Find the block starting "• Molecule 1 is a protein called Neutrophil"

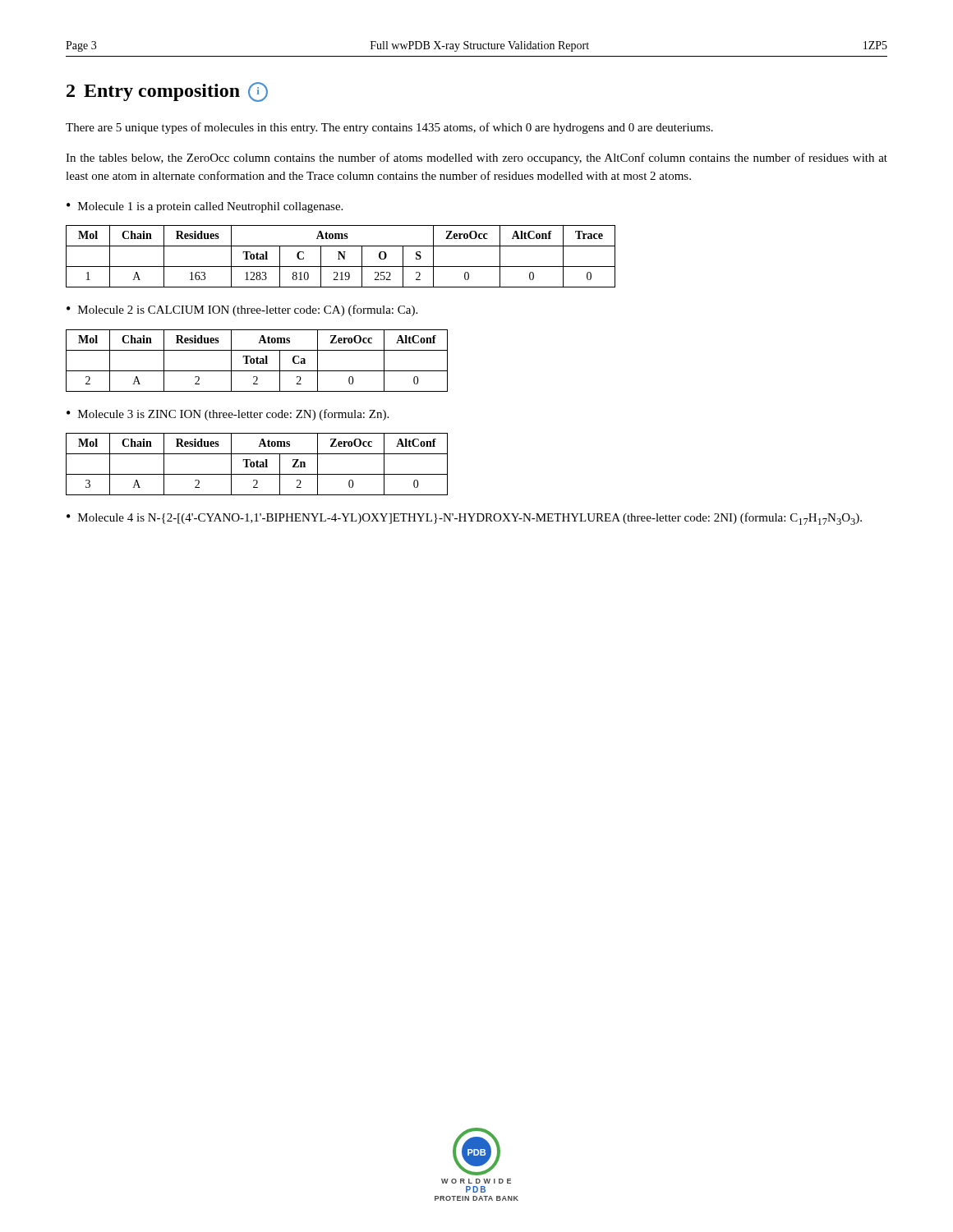(x=205, y=207)
